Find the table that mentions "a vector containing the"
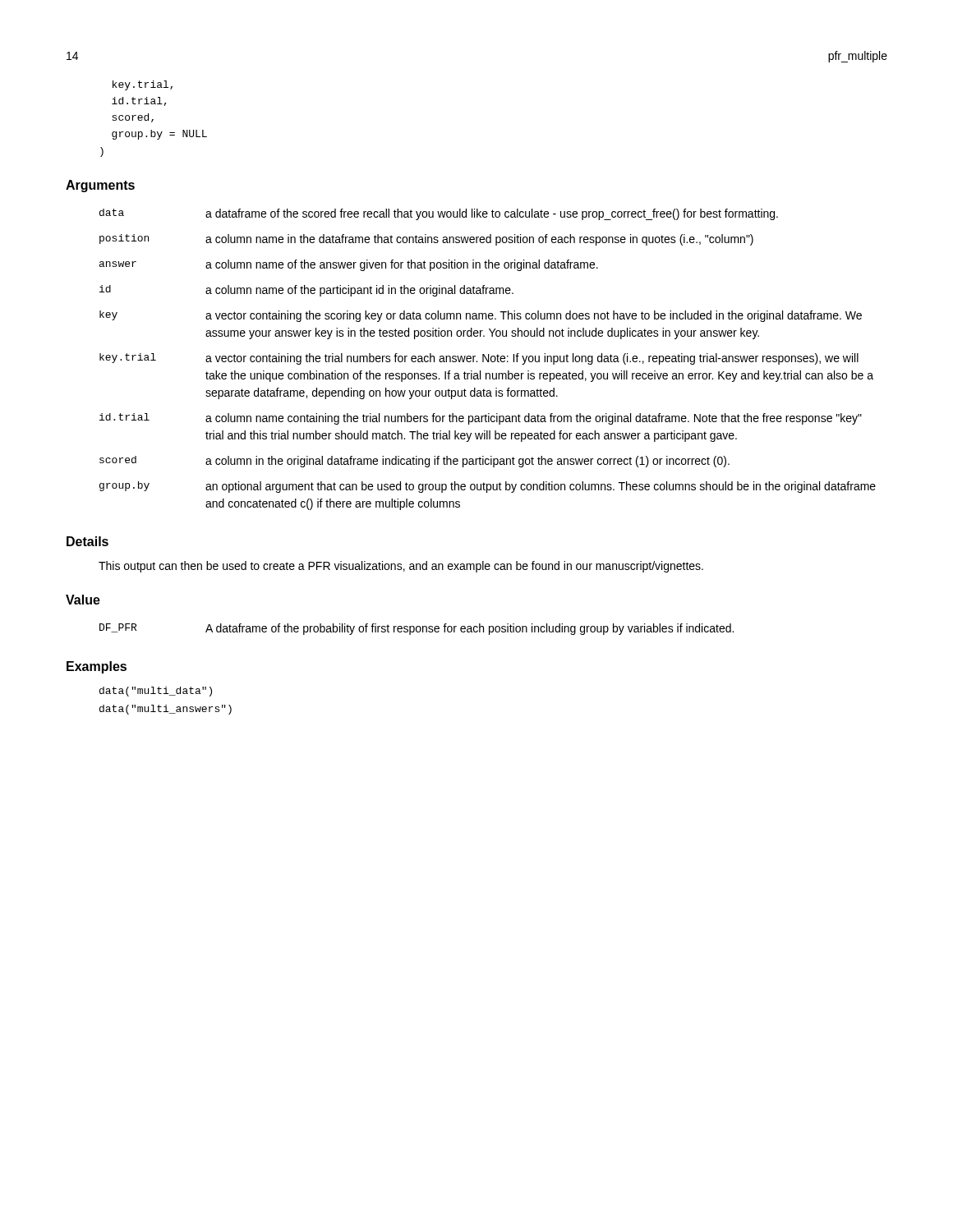 (493, 359)
